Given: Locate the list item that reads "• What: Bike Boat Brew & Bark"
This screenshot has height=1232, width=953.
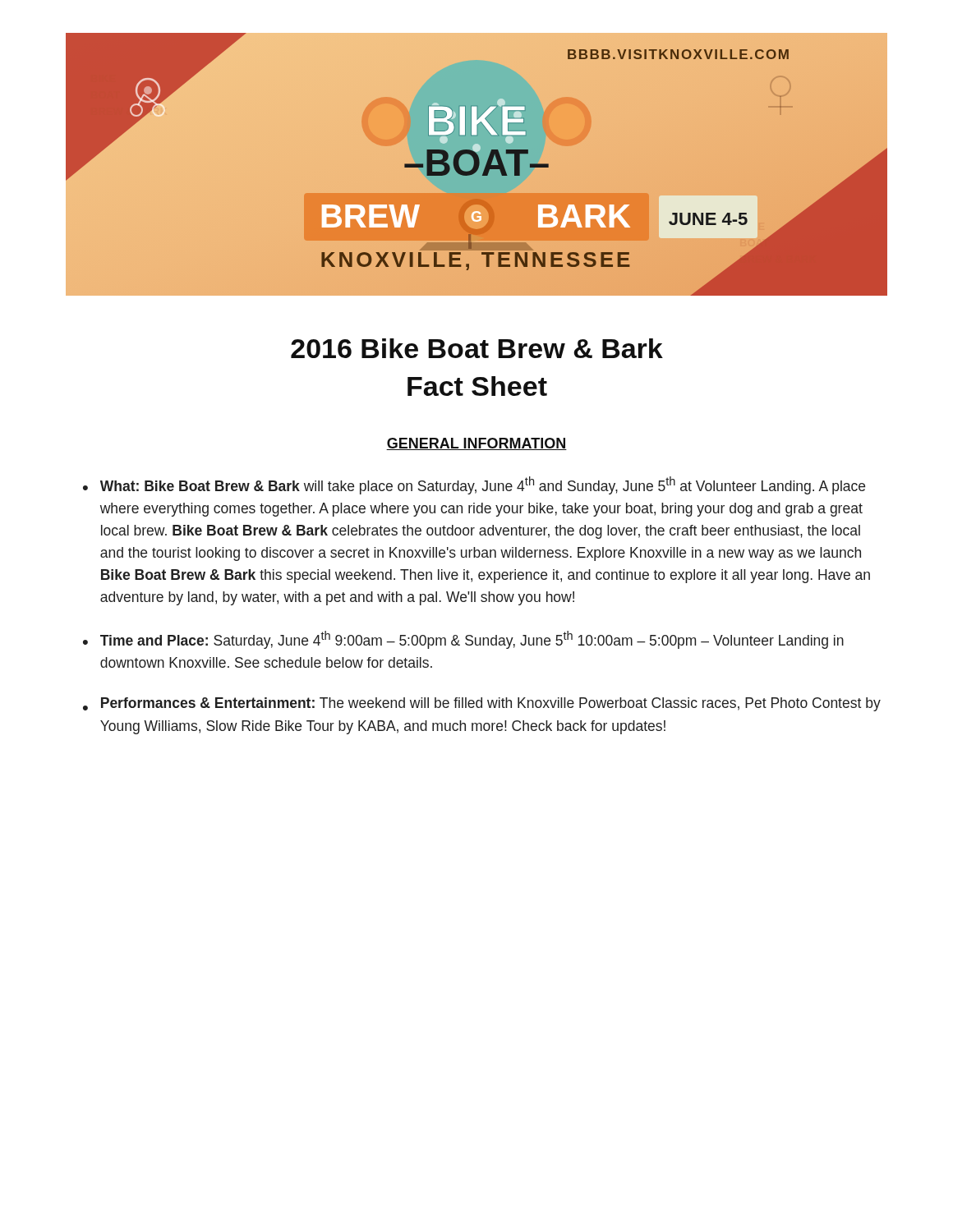Looking at the screenshot, I should (485, 540).
